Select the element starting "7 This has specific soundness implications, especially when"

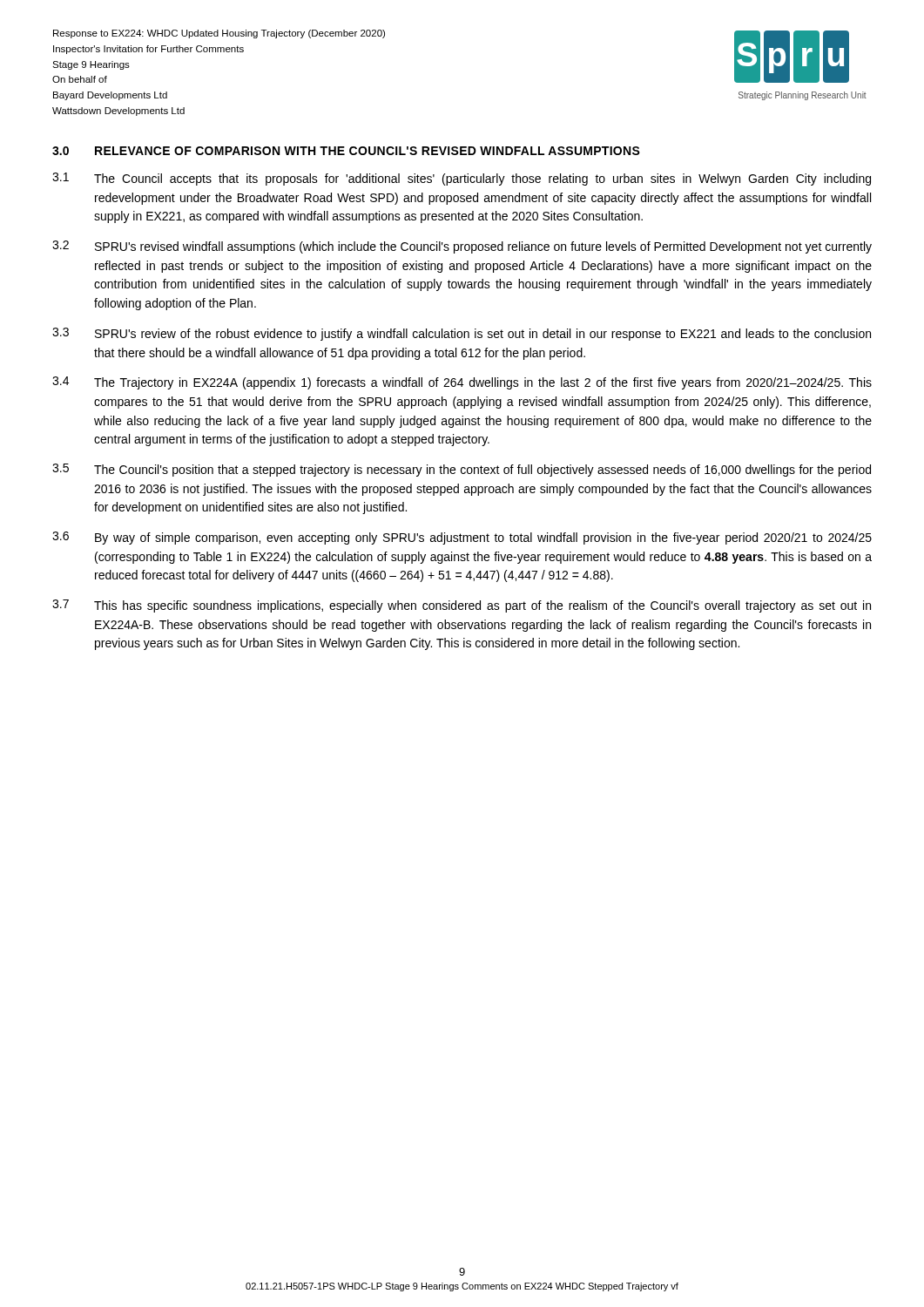coord(462,625)
